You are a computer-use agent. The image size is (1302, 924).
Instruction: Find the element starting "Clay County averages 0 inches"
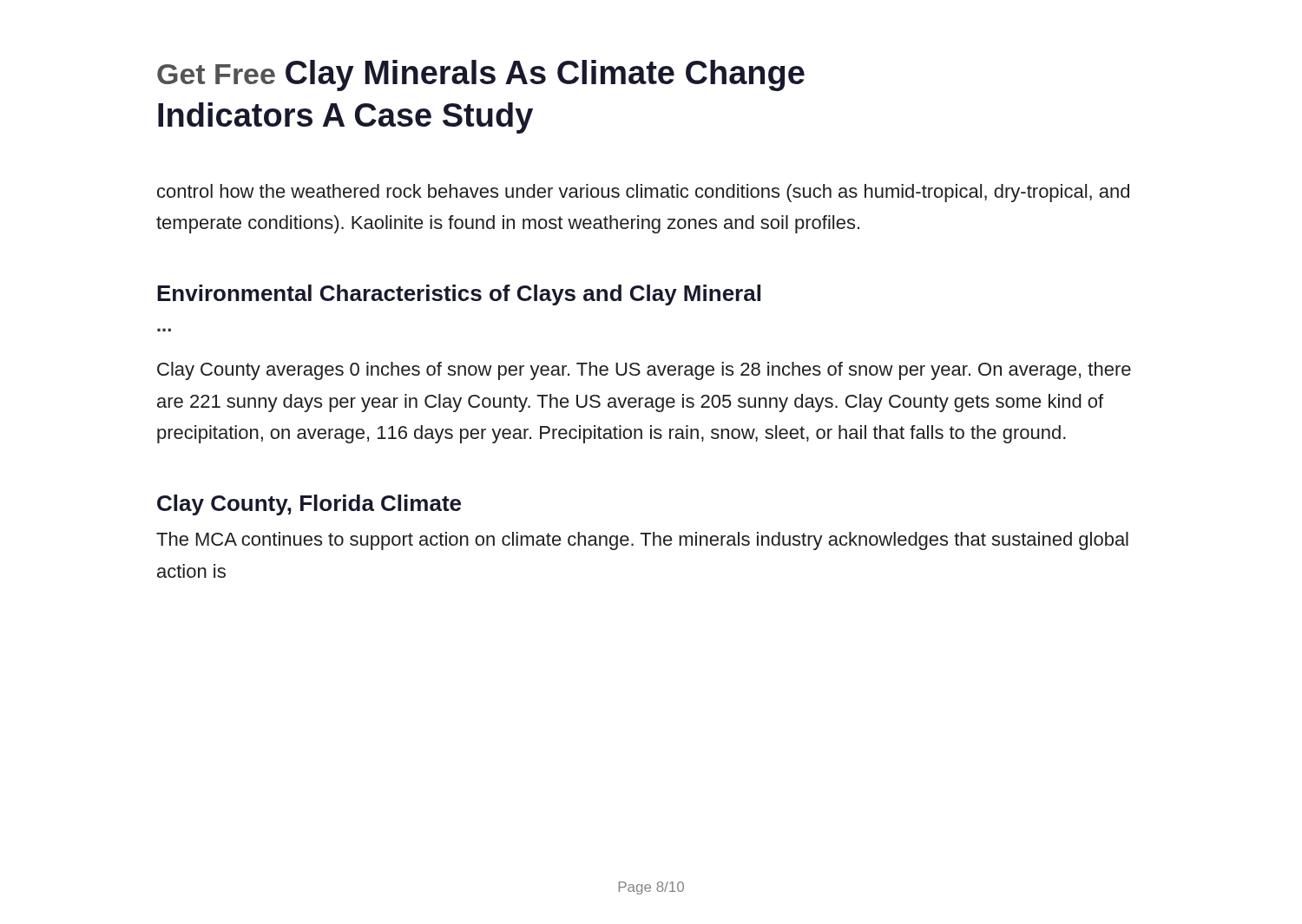(x=644, y=401)
